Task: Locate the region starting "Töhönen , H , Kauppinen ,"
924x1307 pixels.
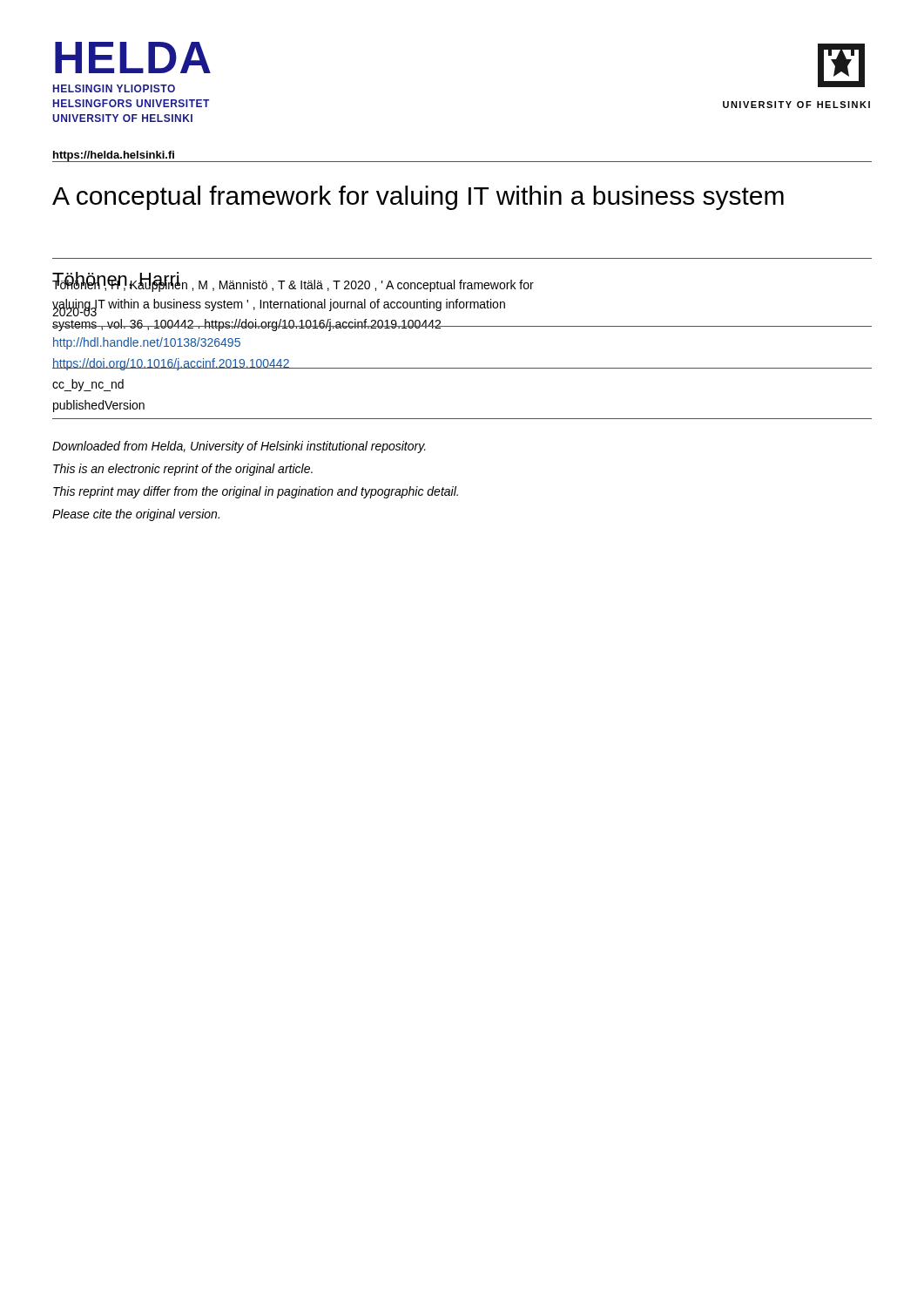Action: click(x=462, y=305)
